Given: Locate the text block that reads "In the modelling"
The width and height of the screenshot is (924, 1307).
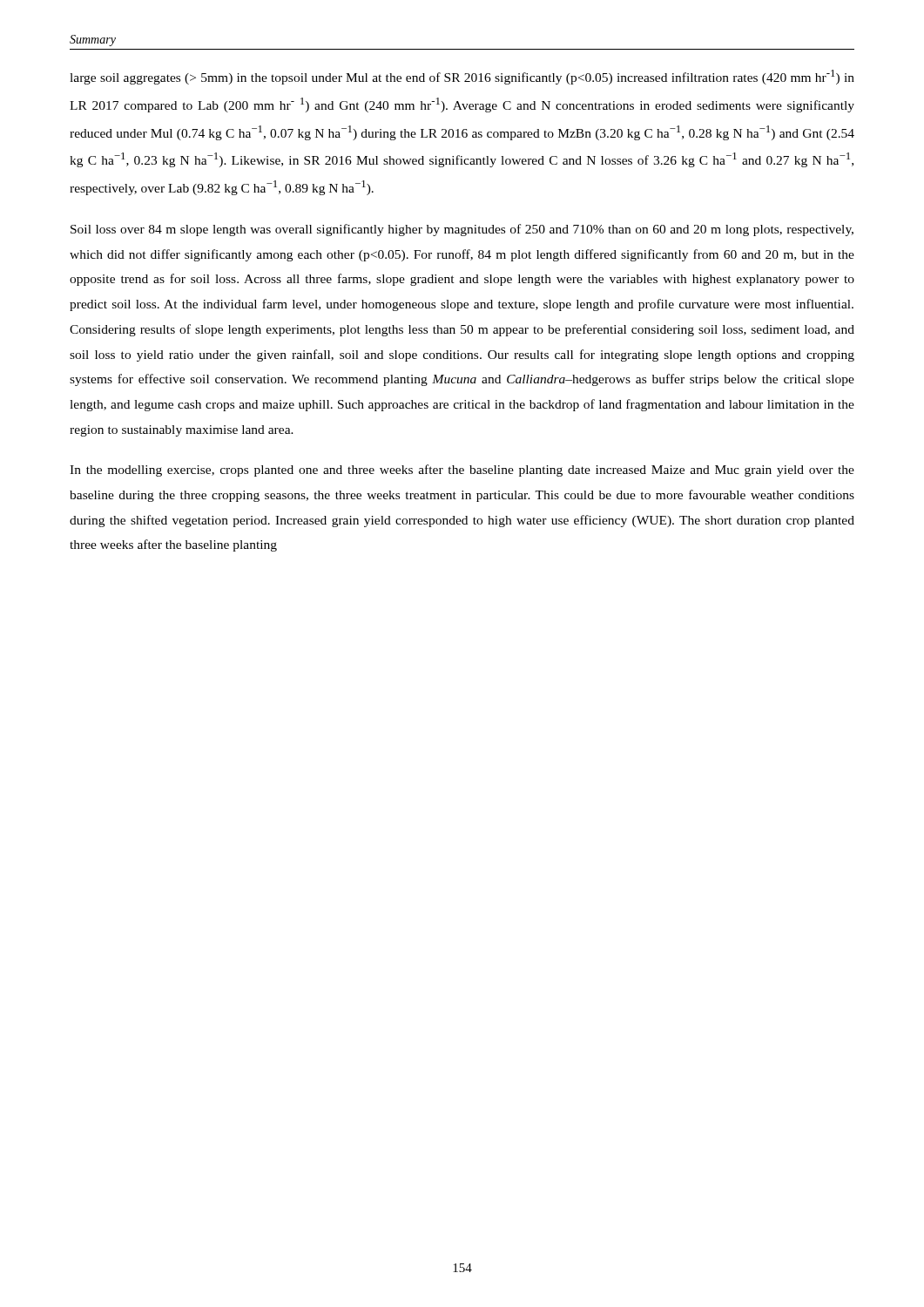Looking at the screenshot, I should (462, 507).
